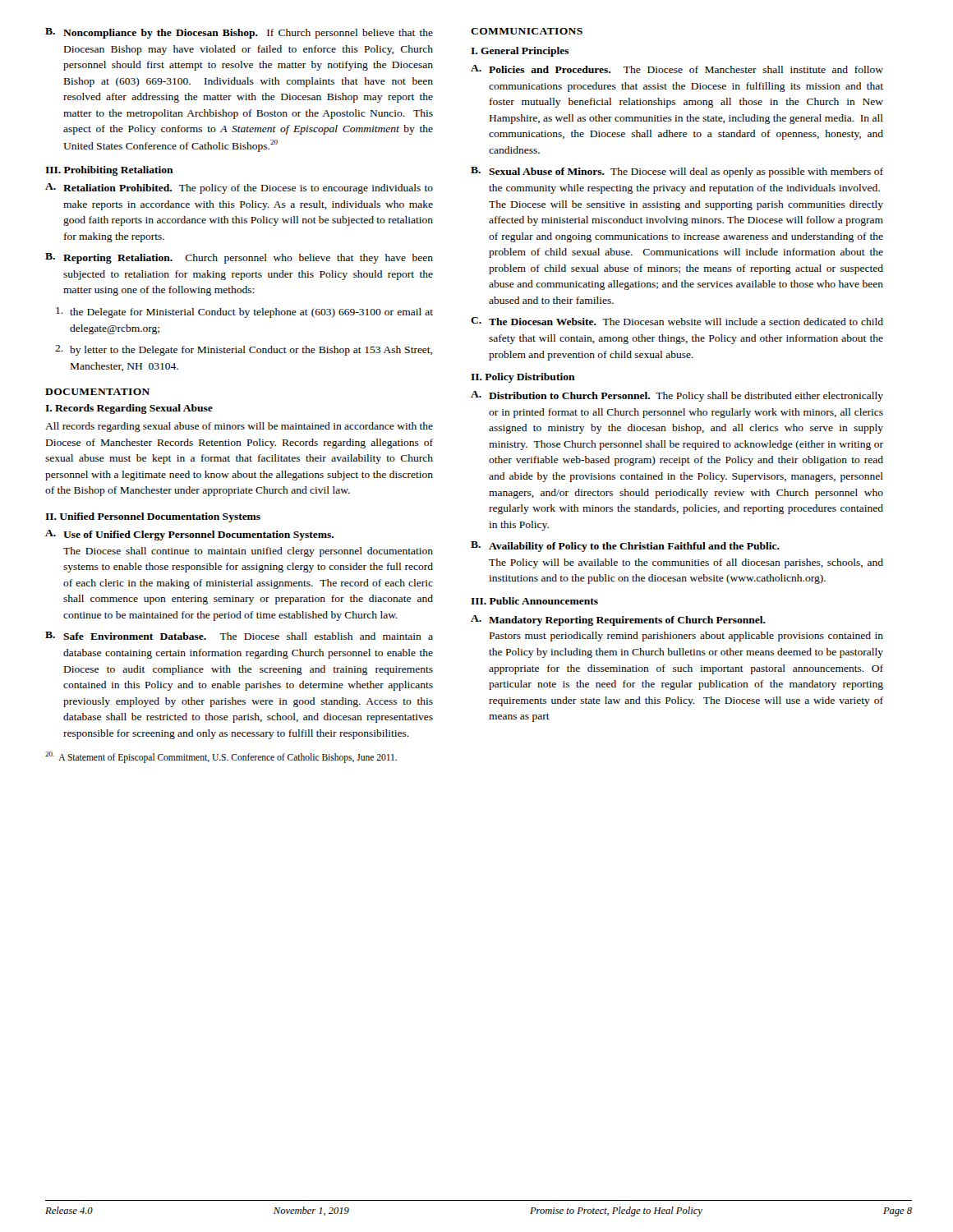Viewport: 953px width, 1232px height.
Task: Locate the text "I. Records Regarding Sexual Abuse"
Action: click(x=129, y=408)
